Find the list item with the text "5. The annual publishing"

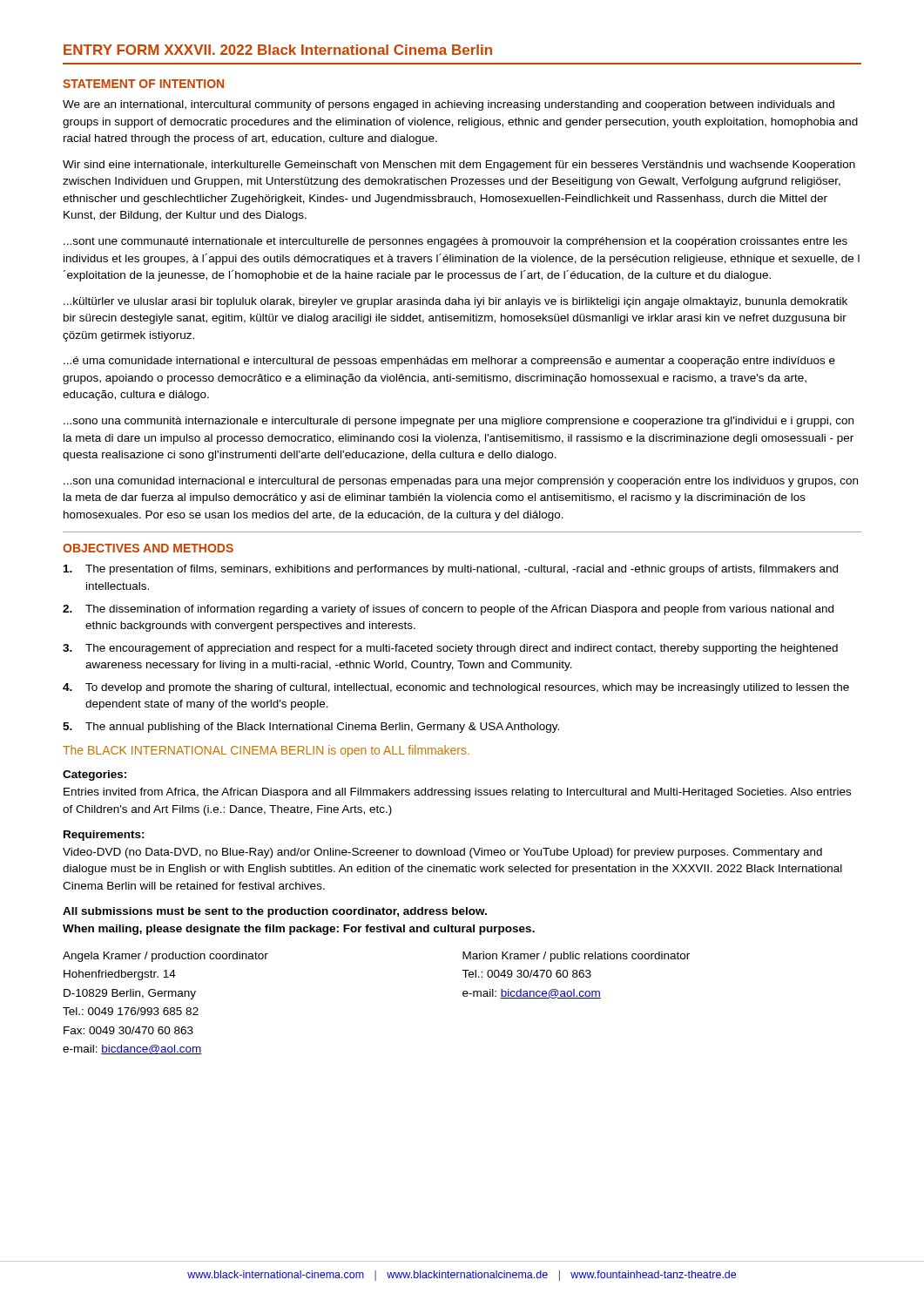pyautogui.click(x=311, y=726)
